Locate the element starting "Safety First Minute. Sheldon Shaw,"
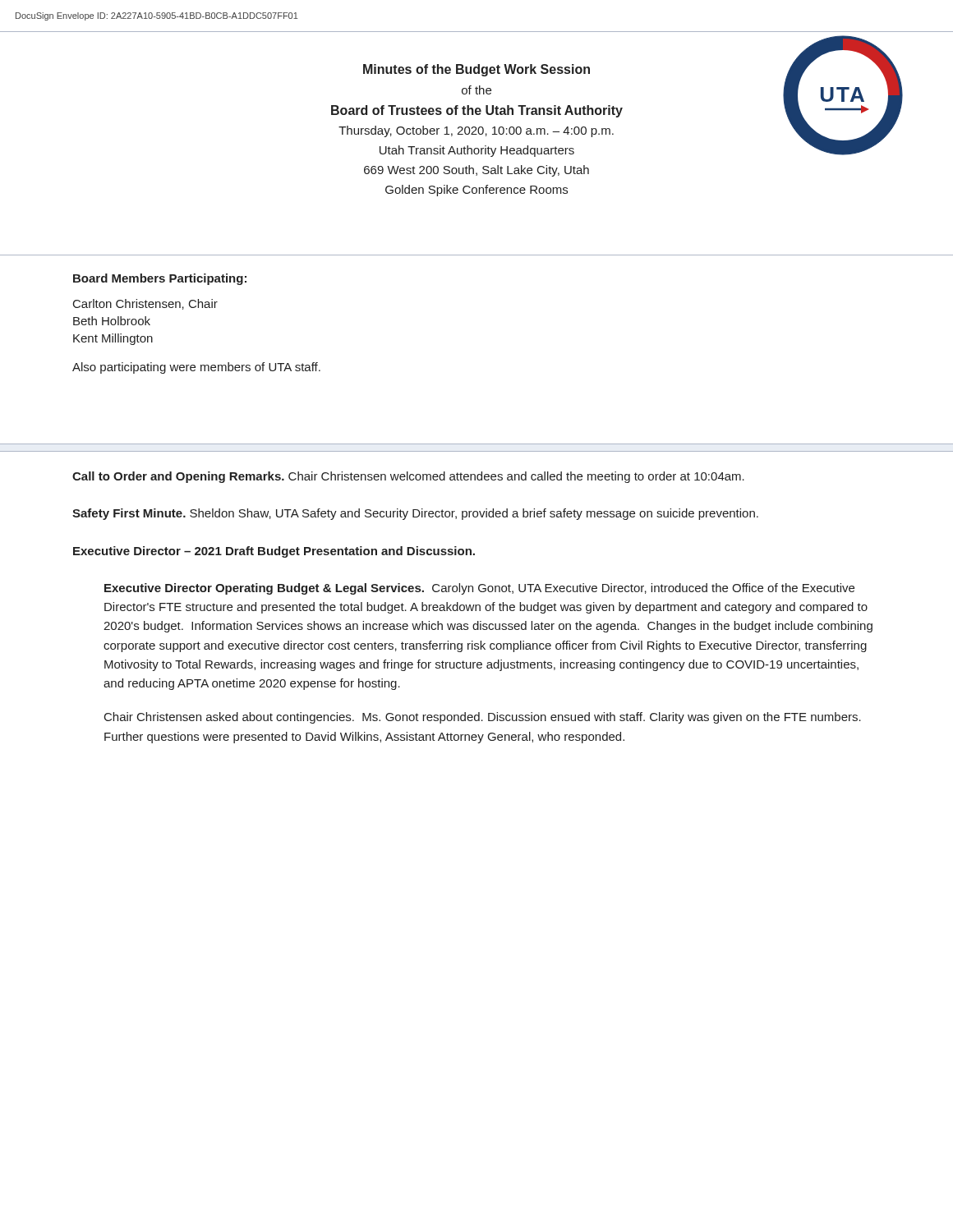Image resolution: width=953 pixels, height=1232 pixels. click(x=416, y=513)
